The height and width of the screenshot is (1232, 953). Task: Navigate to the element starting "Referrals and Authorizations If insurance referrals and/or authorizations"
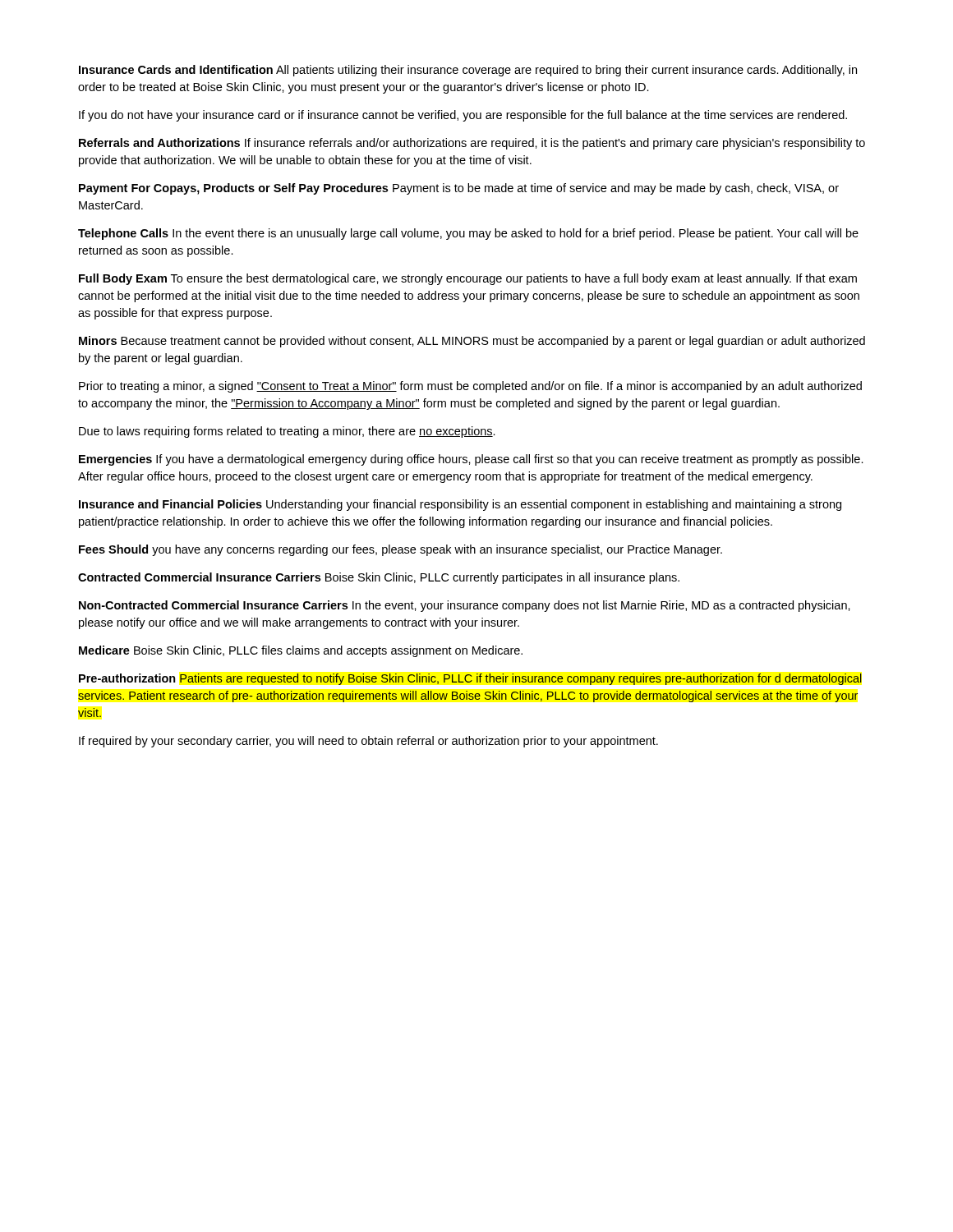point(472,152)
